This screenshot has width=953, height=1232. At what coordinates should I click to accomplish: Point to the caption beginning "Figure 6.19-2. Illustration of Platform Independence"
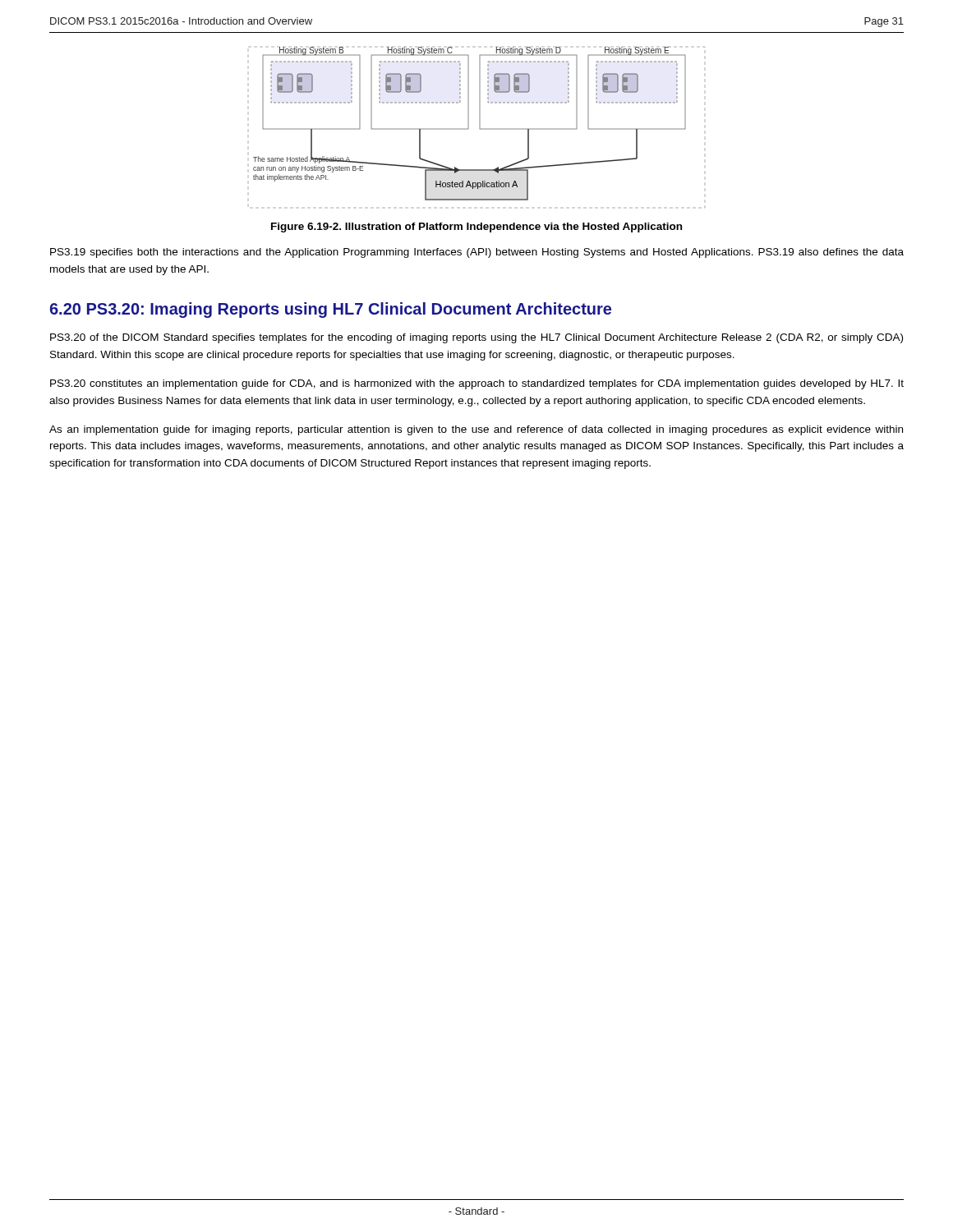[476, 226]
